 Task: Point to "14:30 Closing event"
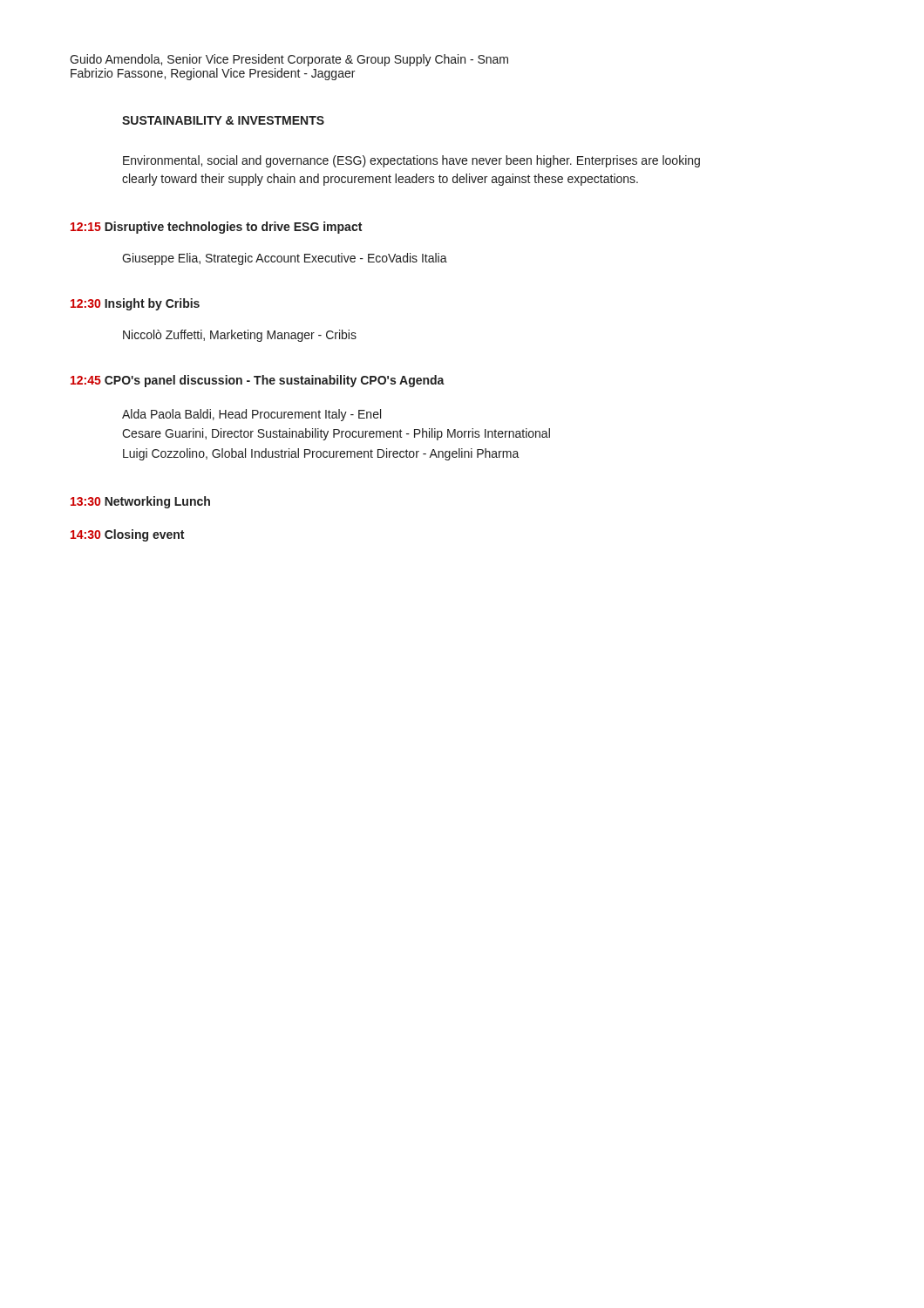[x=127, y=535]
